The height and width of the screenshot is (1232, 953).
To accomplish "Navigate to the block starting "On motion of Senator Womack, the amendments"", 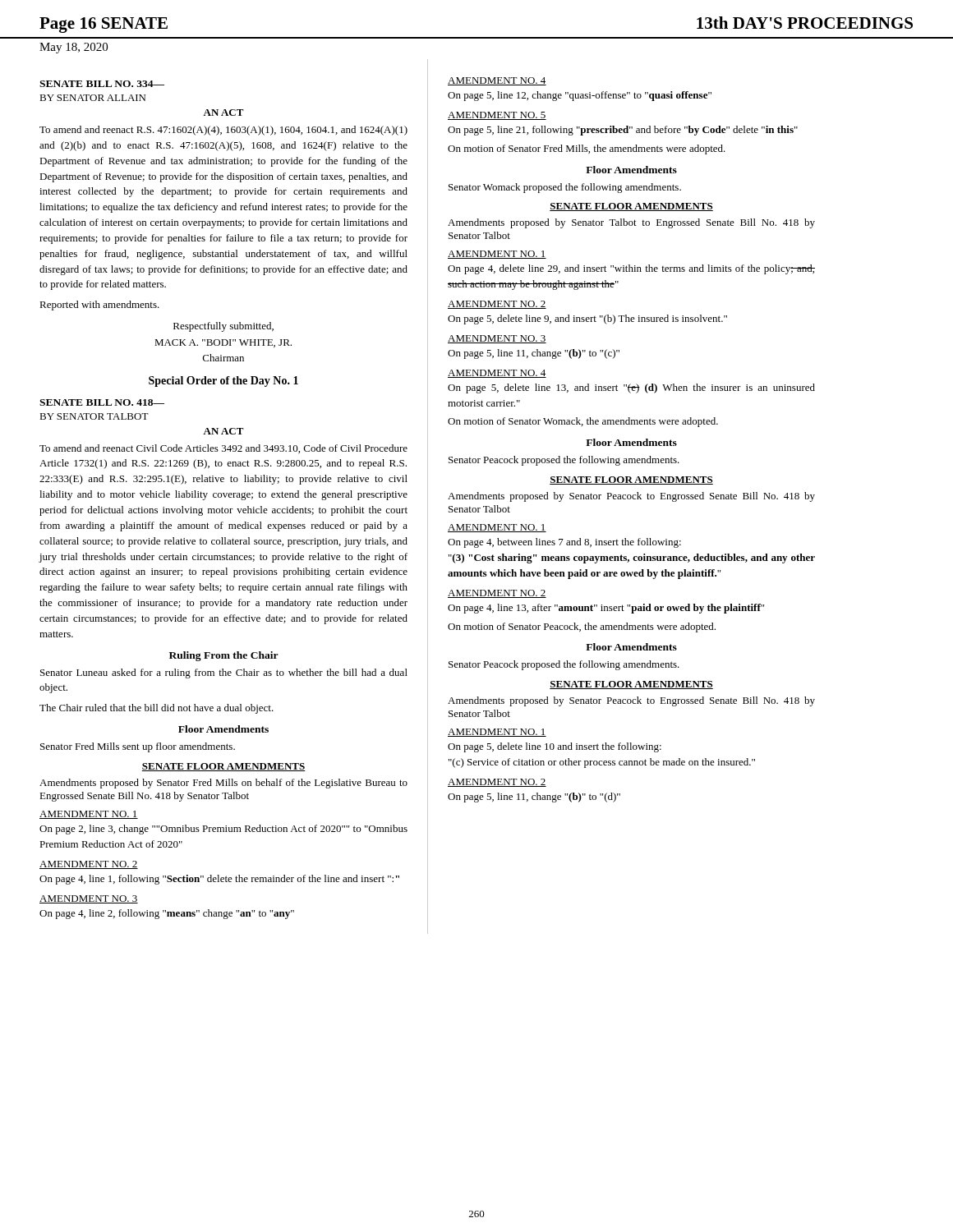I will point(631,422).
